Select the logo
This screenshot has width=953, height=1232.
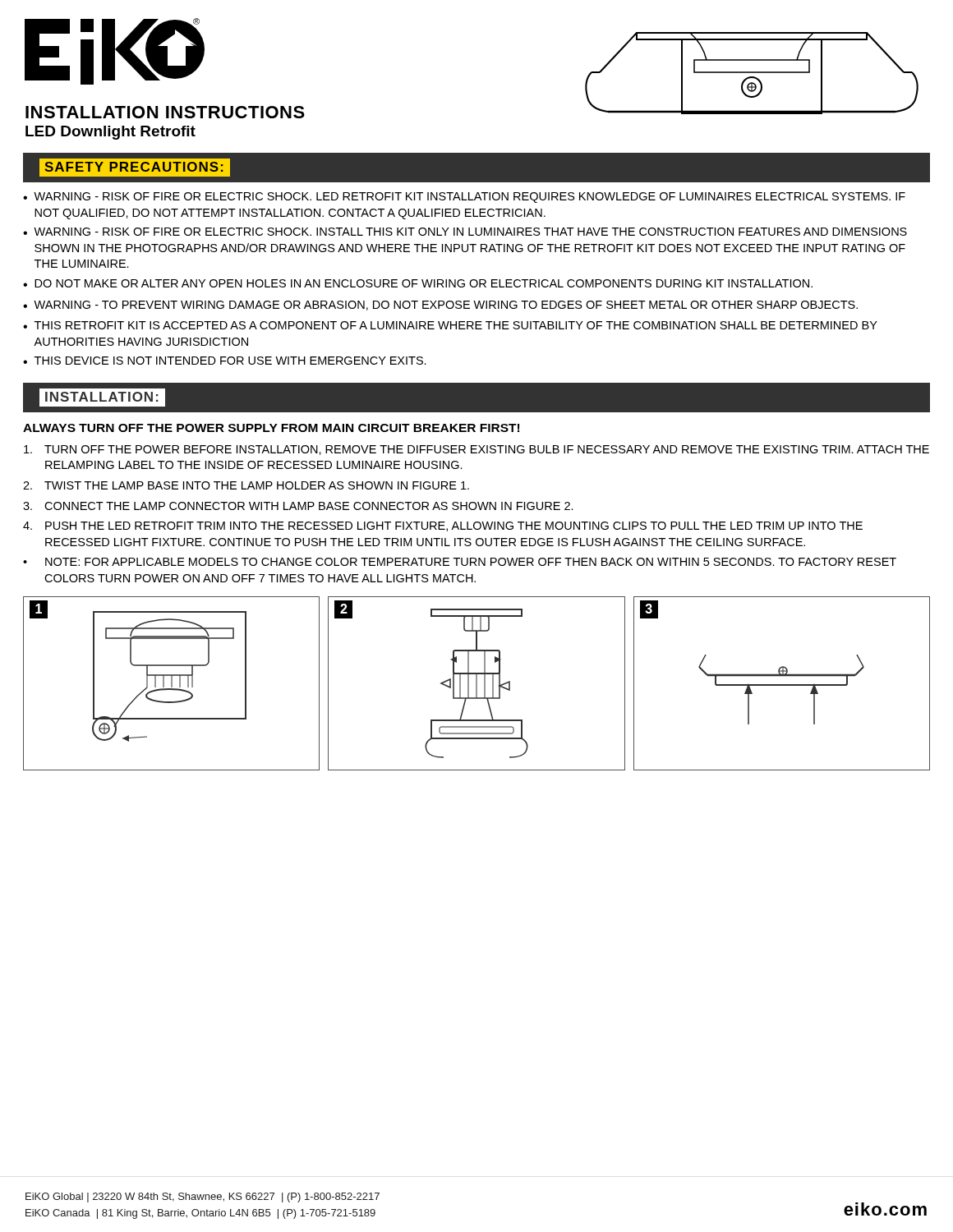(115, 55)
